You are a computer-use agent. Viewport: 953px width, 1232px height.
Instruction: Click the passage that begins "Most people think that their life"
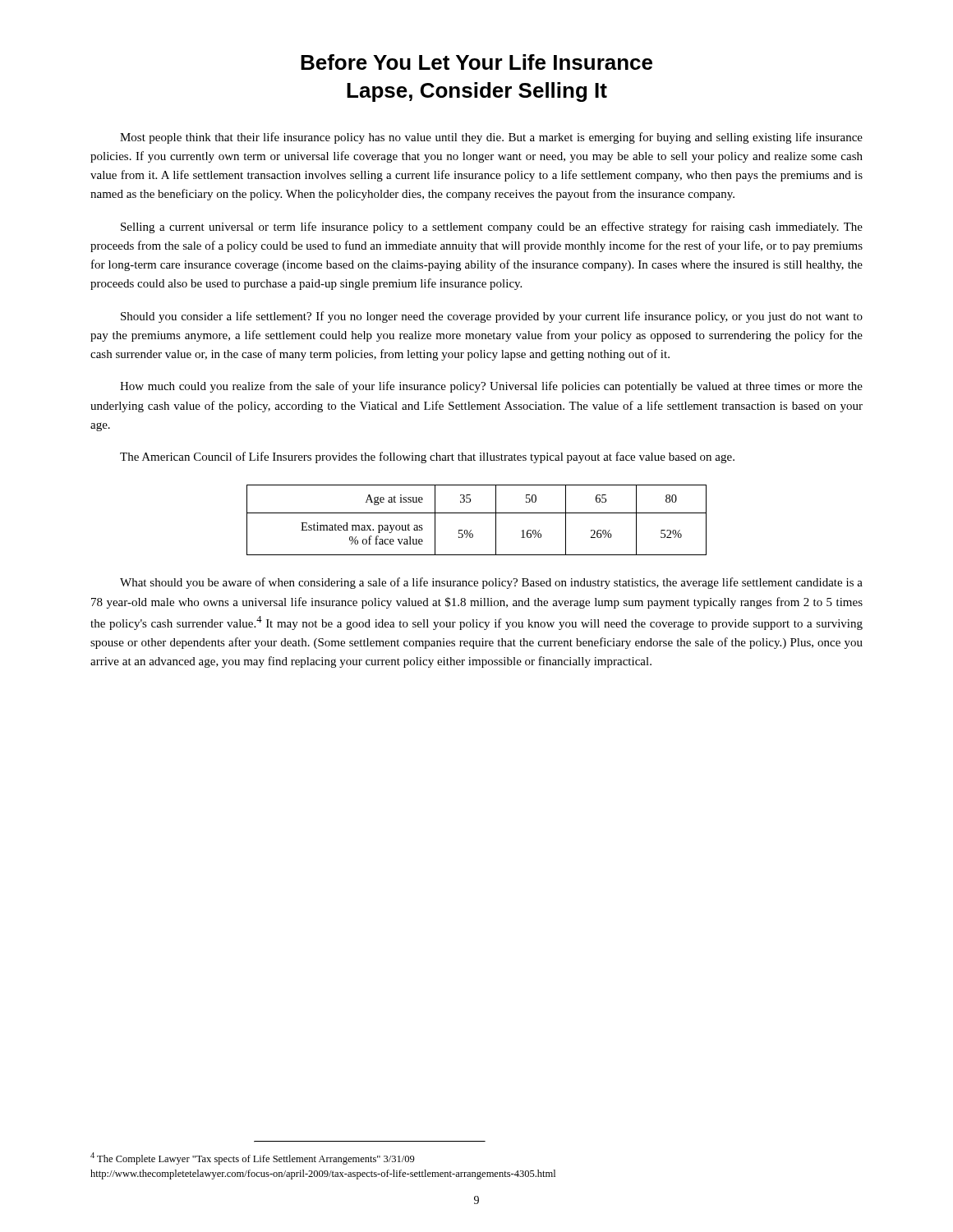coord(476,165)
